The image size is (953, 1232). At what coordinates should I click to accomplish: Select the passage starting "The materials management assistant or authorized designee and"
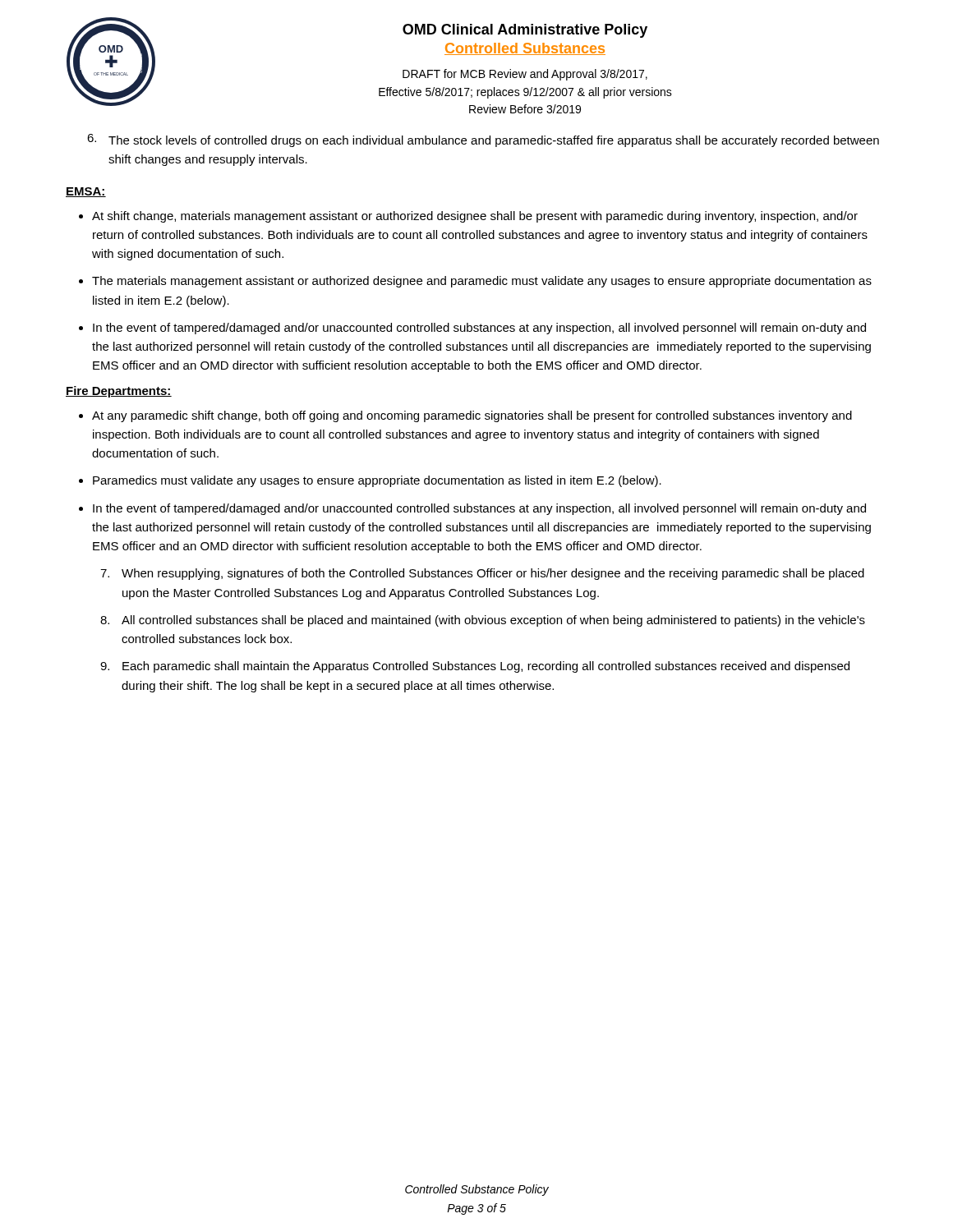(482, 290)
